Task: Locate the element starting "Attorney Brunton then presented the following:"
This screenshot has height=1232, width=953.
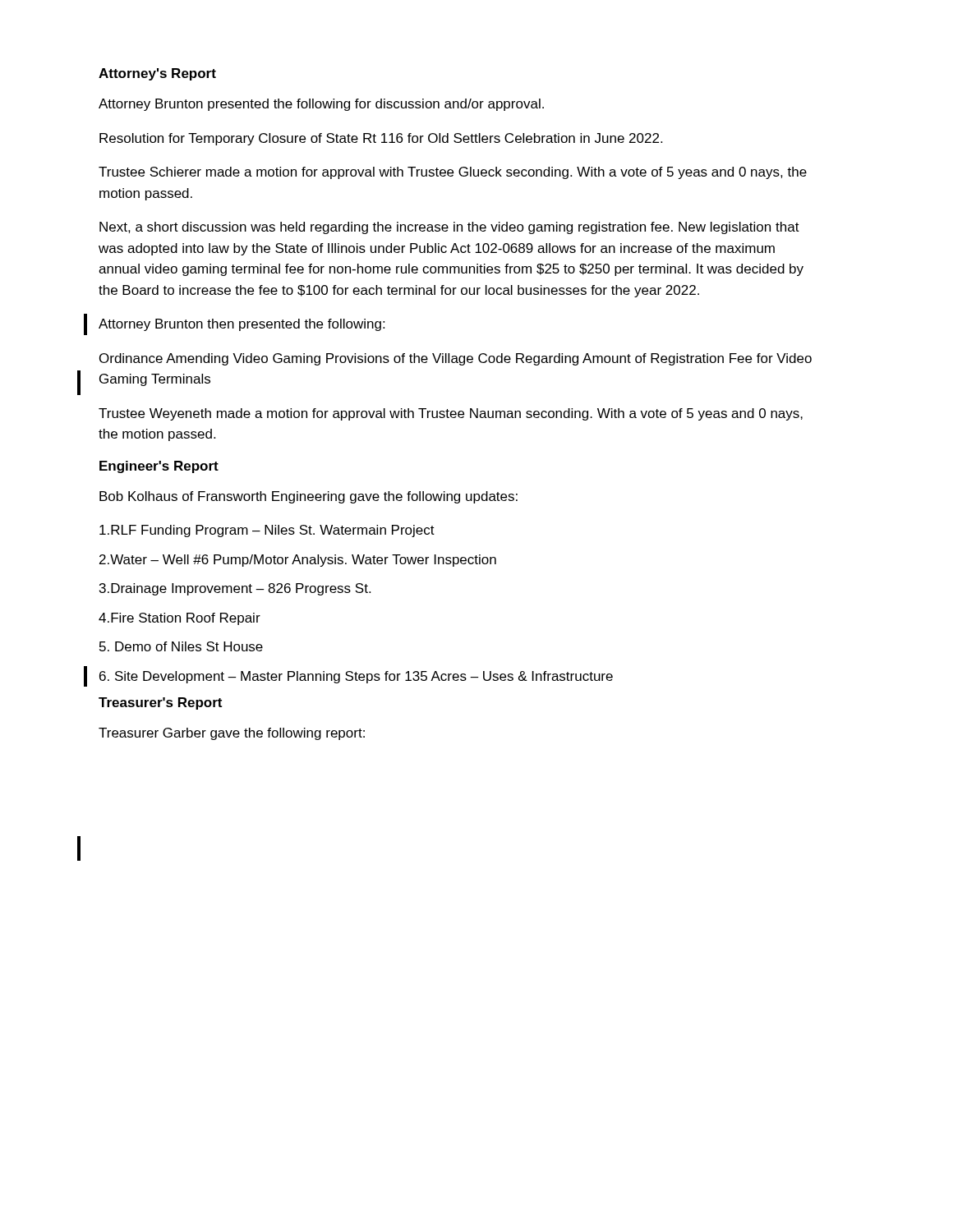Action: pos(242,324)
